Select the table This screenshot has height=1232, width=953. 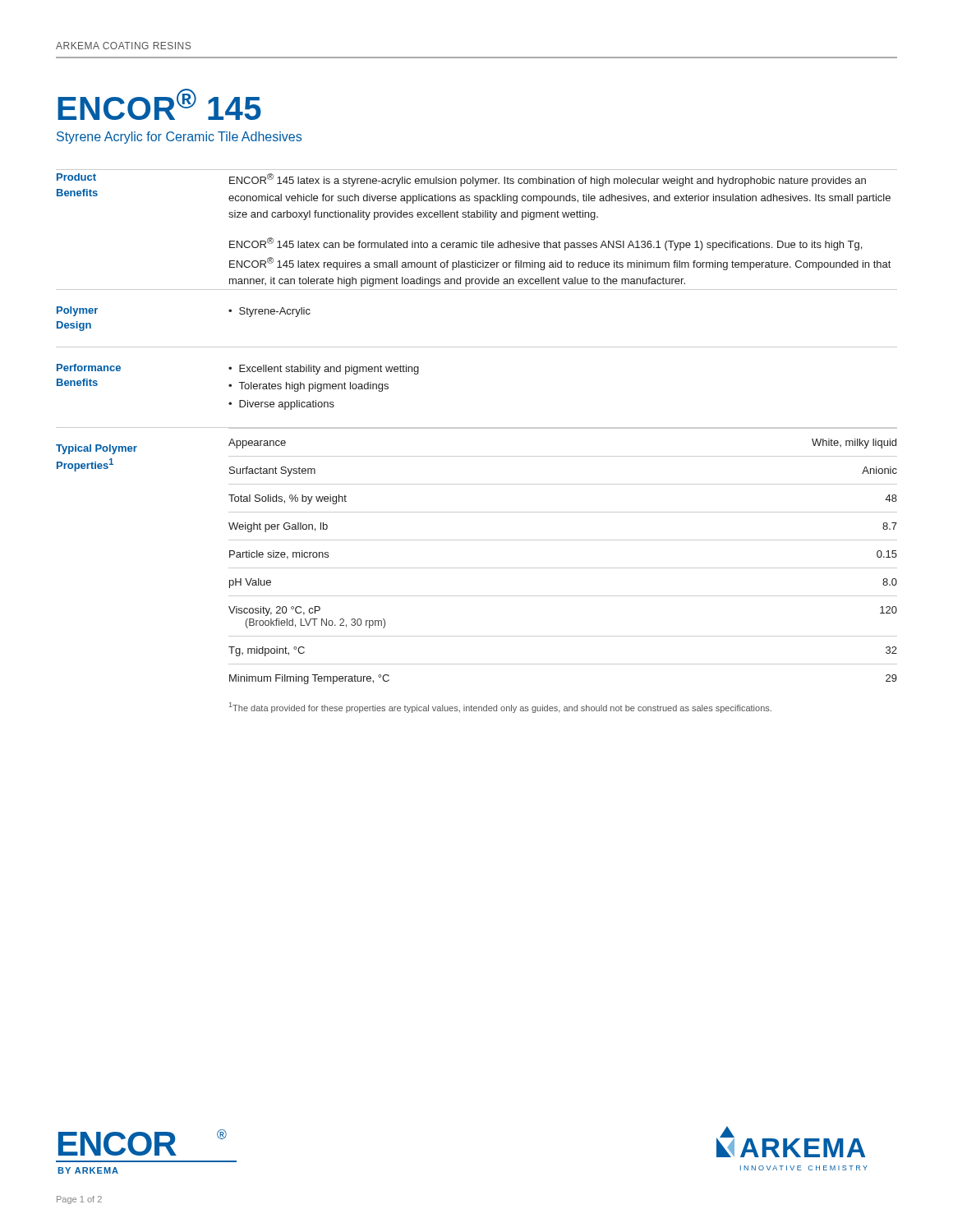click(563, 571)
